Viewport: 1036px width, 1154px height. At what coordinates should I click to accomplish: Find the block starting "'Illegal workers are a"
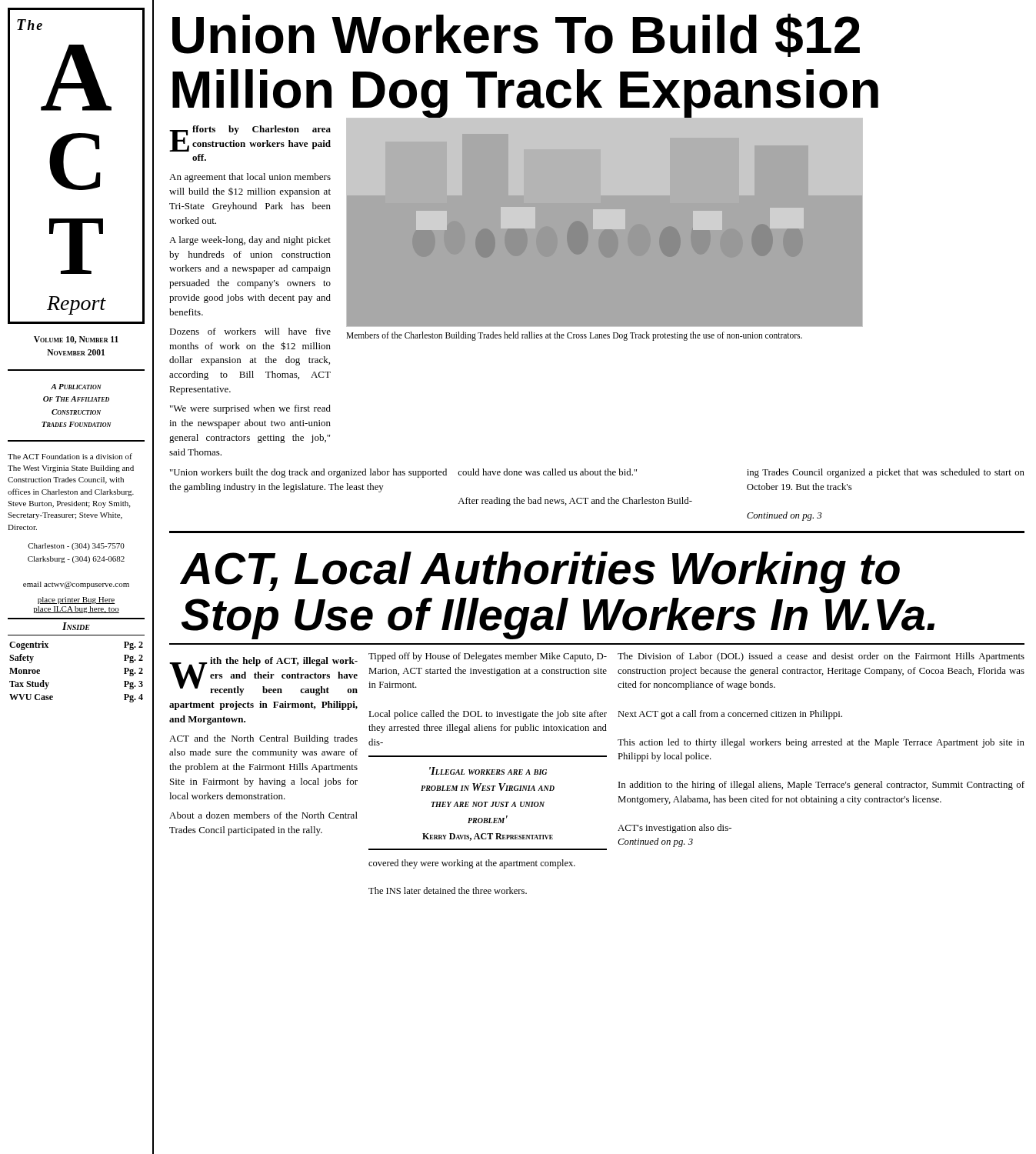488,803
